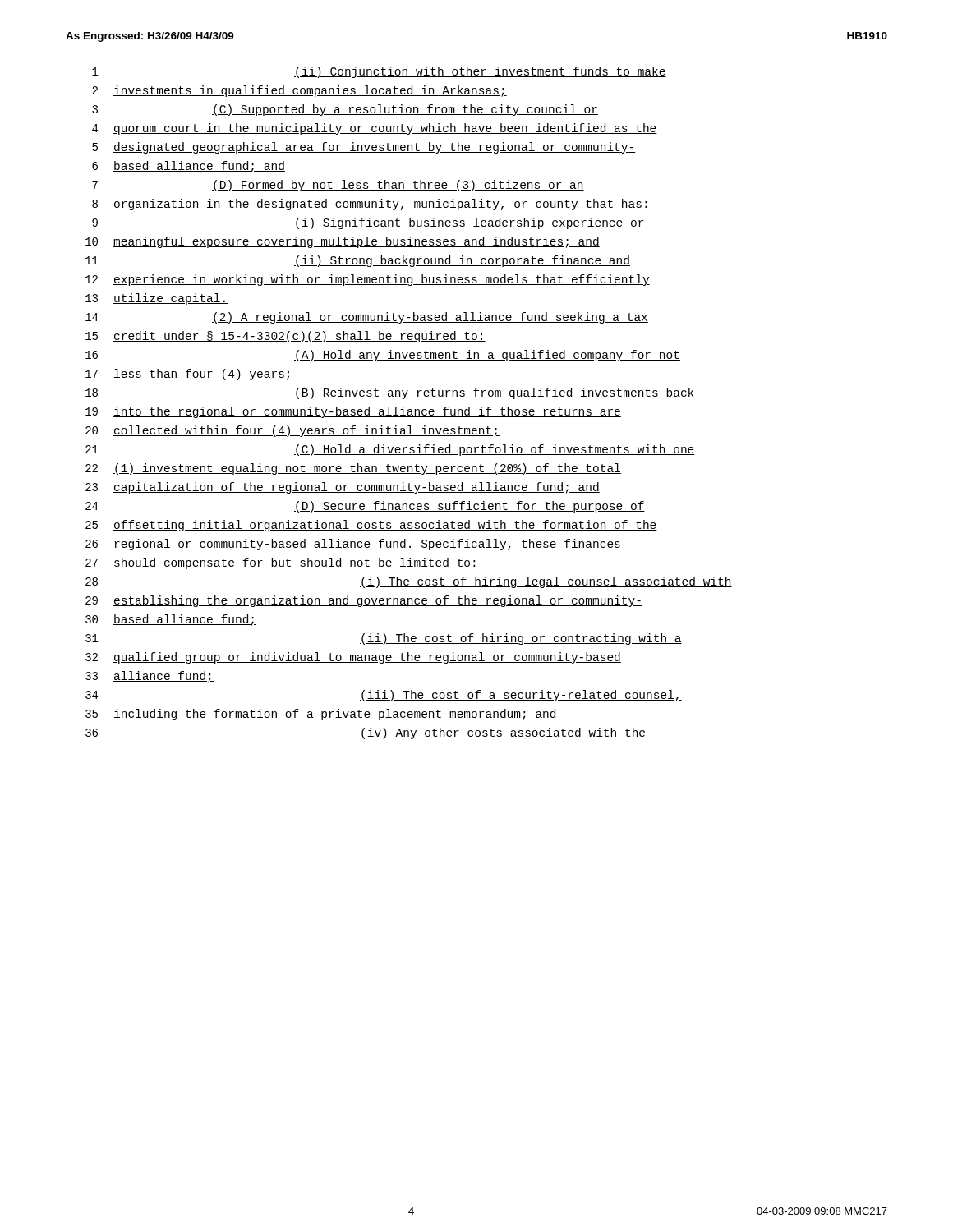Locate the element starting "16 (A) Hold any investment in a"
Screen dimensions: 1232x953
pos(476,356)
